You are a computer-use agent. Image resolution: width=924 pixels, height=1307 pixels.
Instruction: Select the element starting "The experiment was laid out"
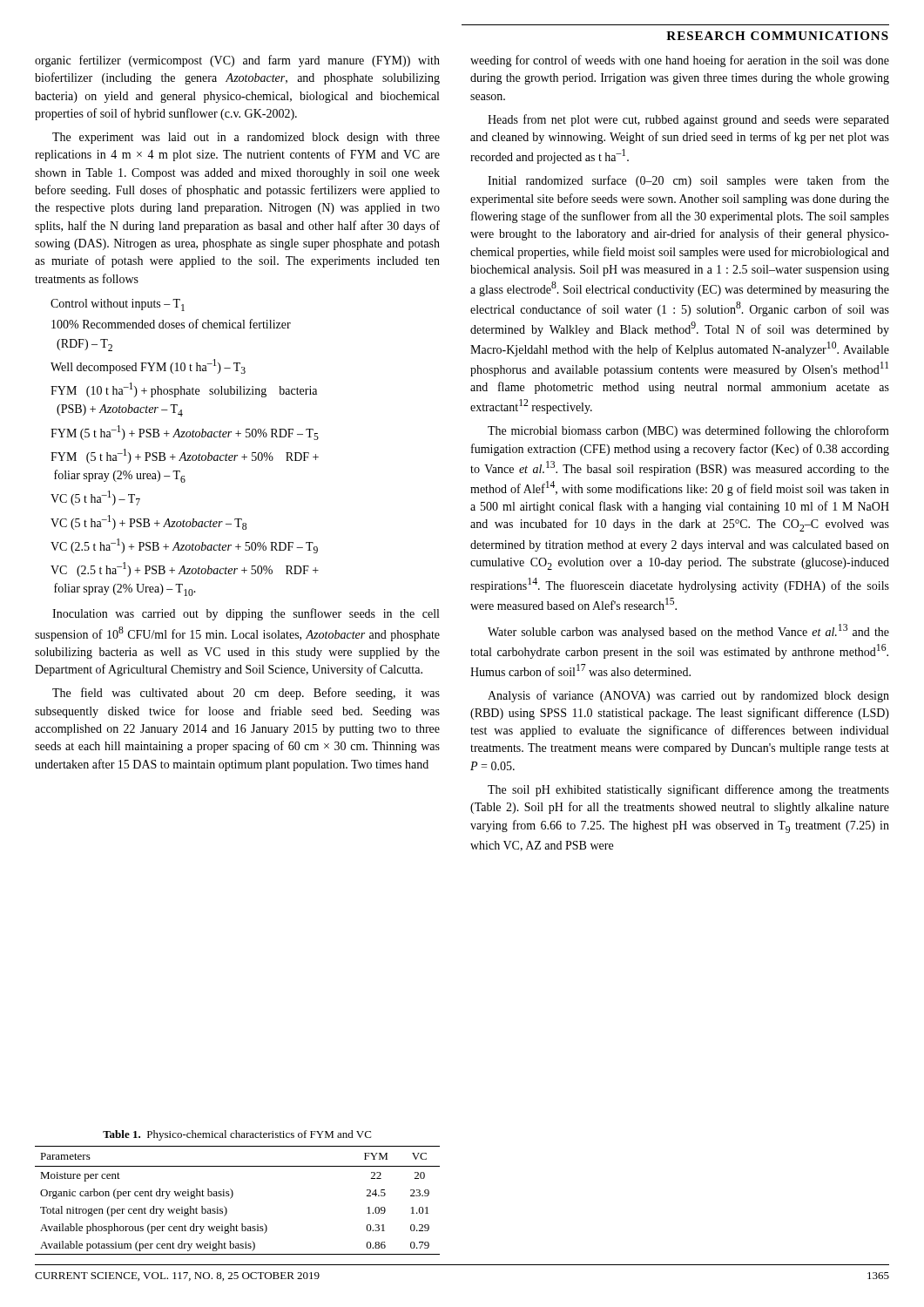point(237,208)
